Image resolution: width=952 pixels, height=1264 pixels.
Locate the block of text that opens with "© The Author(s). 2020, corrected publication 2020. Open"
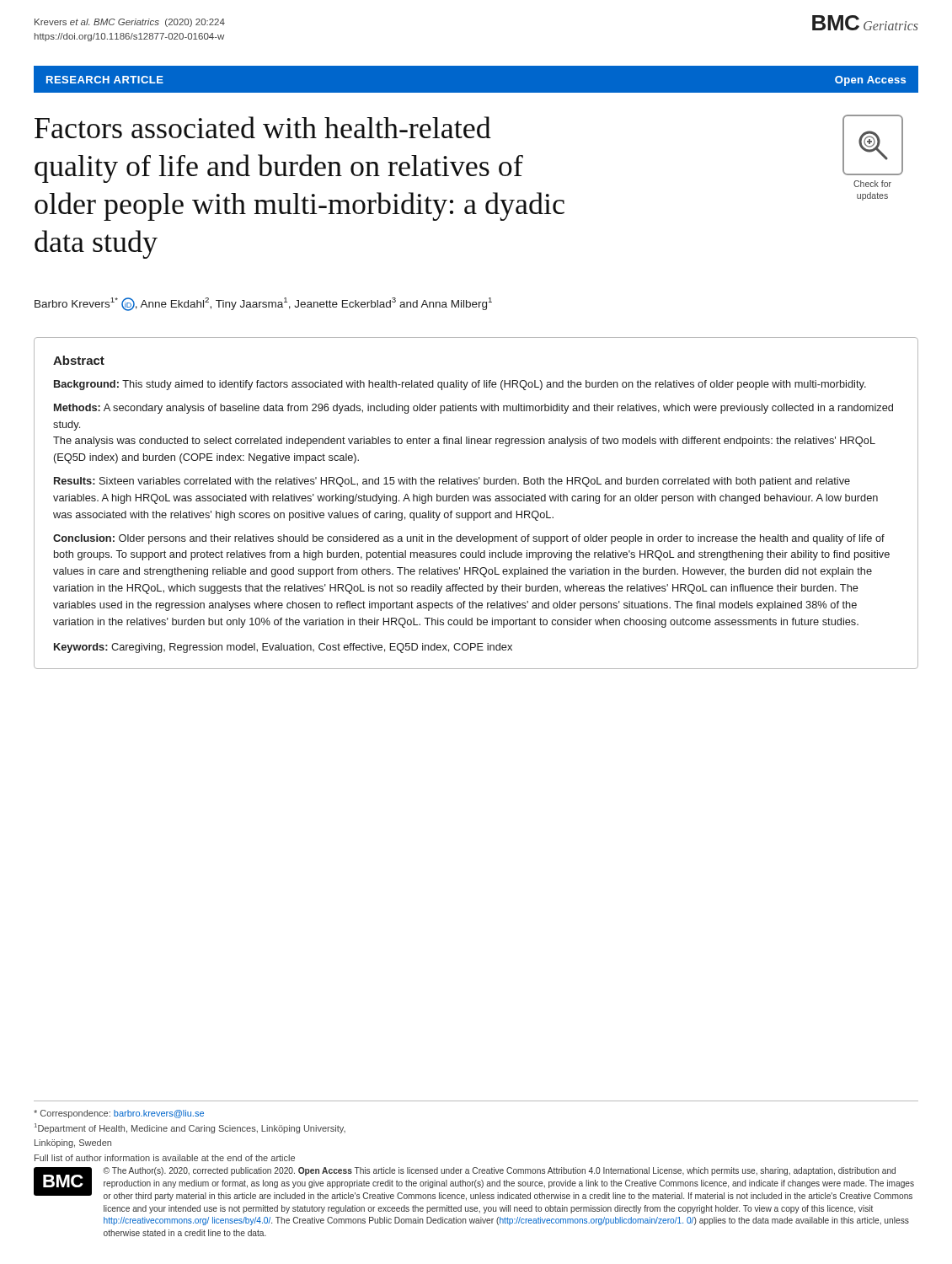point(509,1202)
